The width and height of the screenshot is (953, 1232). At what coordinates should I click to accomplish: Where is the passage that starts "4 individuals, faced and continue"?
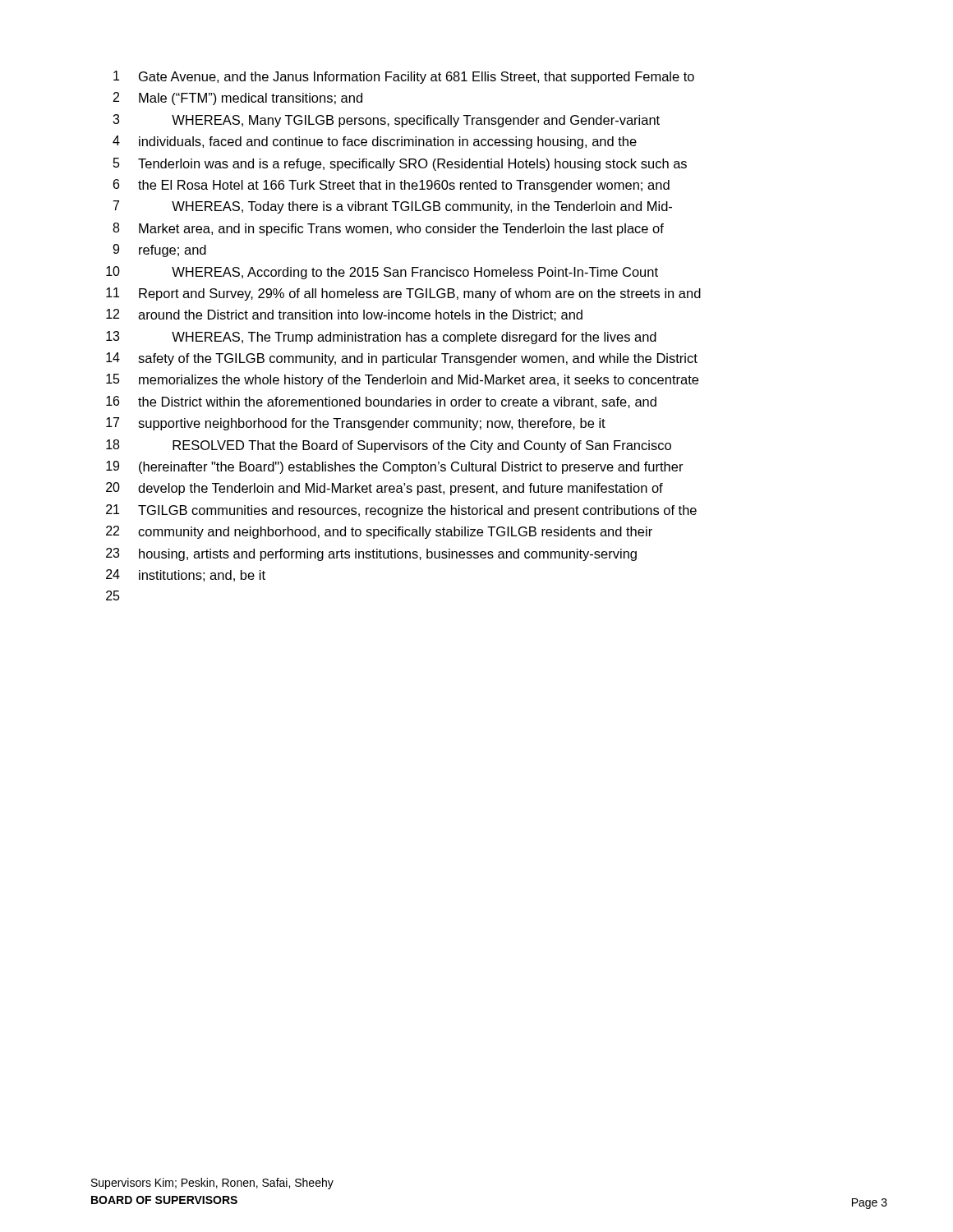(489, 142)
